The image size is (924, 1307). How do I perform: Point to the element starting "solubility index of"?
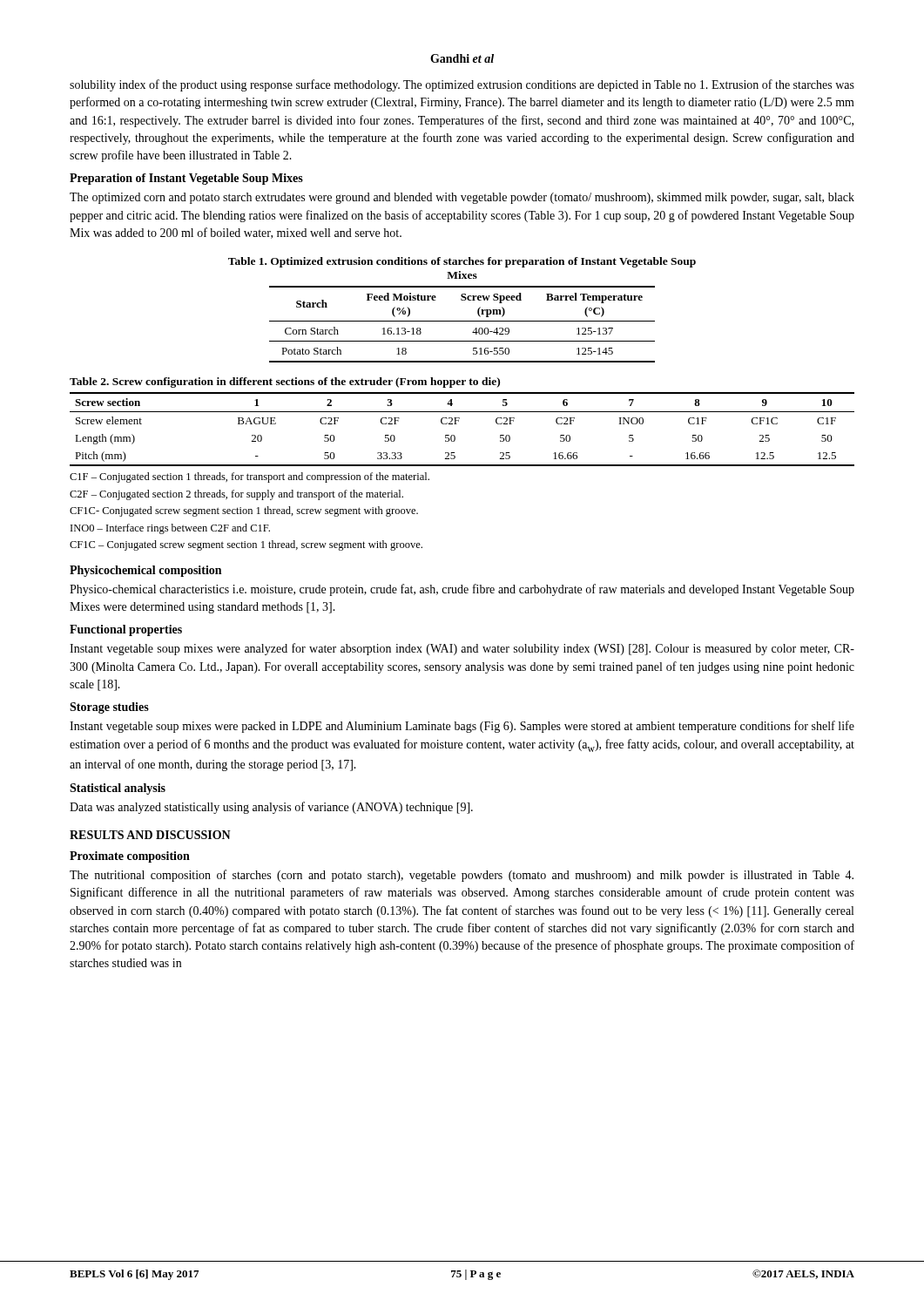click(462, 121)
